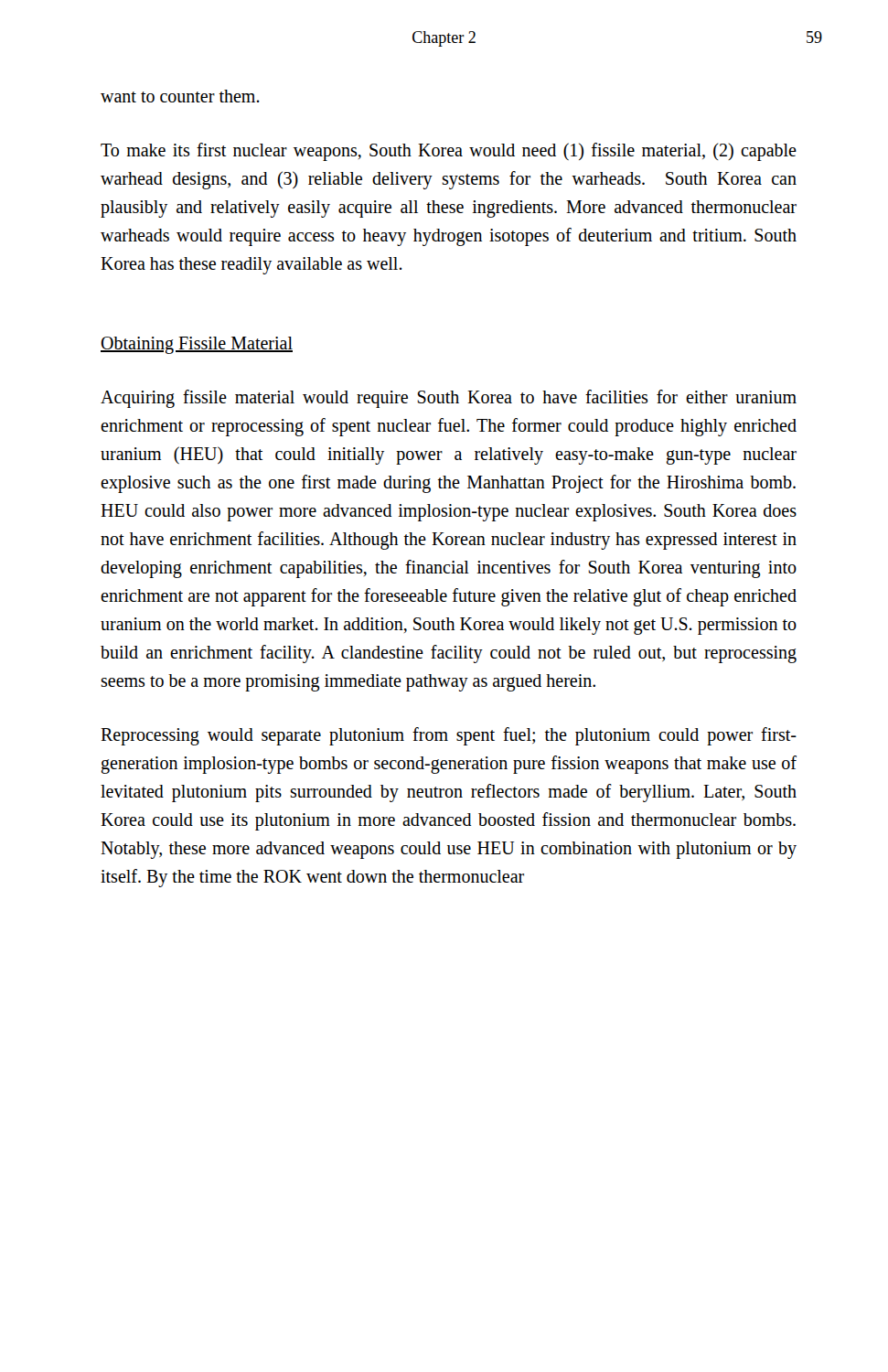Click the passage that begins "Acquiring fissile material would"
888x1372 pixels.
click(x=449, y=539)
